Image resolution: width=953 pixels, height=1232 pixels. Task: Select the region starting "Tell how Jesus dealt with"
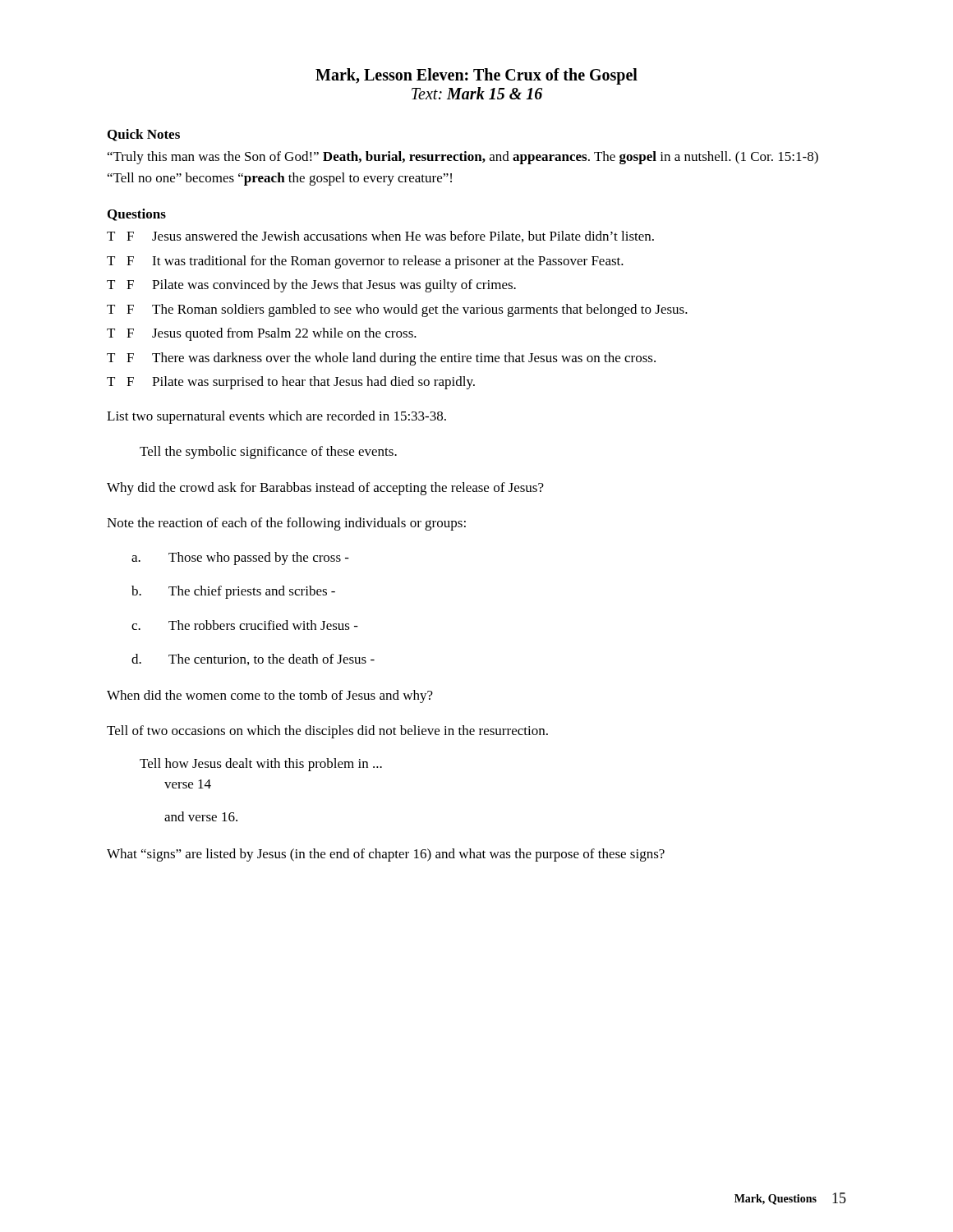click(x=261, y=774)
